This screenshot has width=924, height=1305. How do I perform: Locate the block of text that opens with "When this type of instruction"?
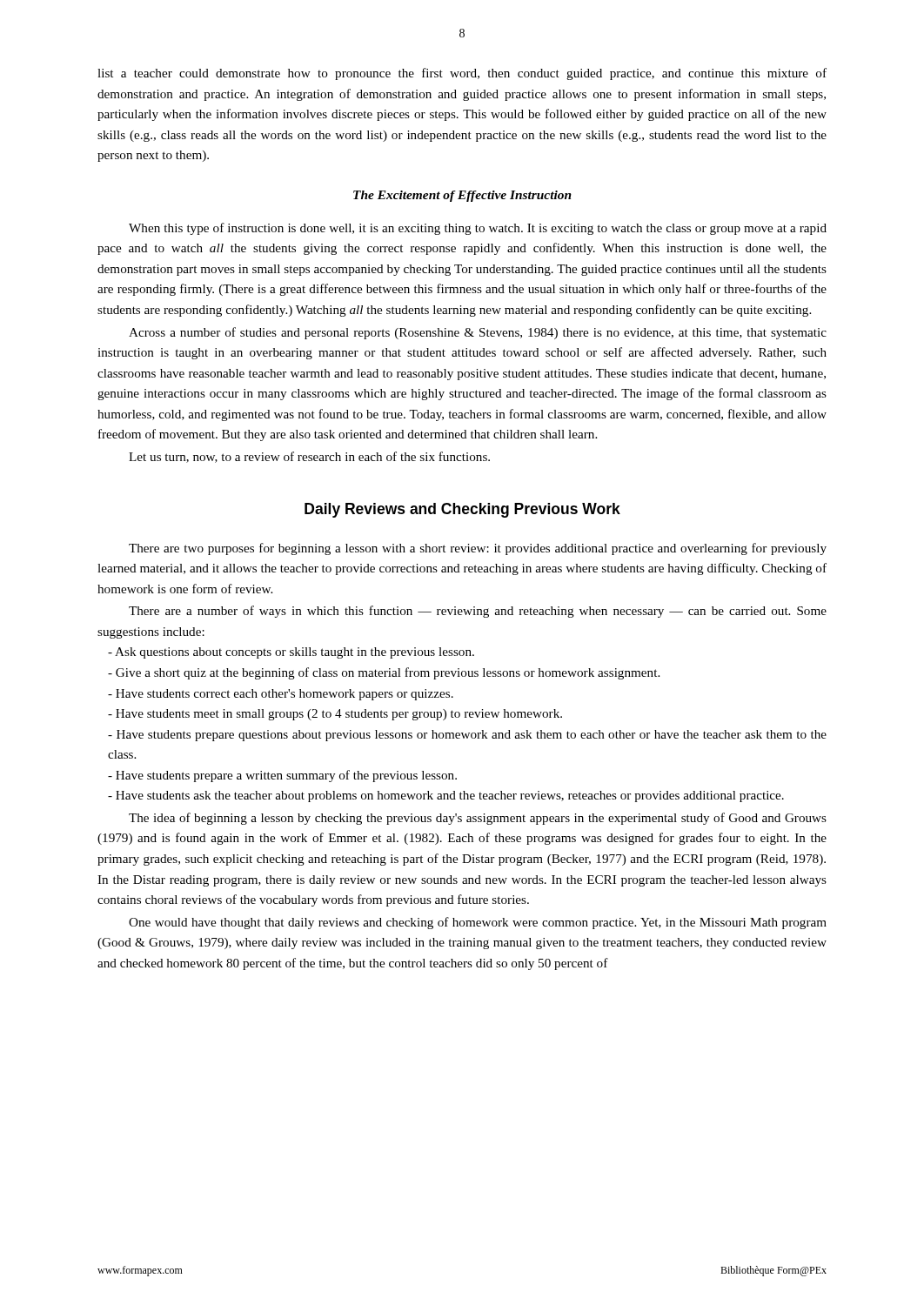click(462, 342)
